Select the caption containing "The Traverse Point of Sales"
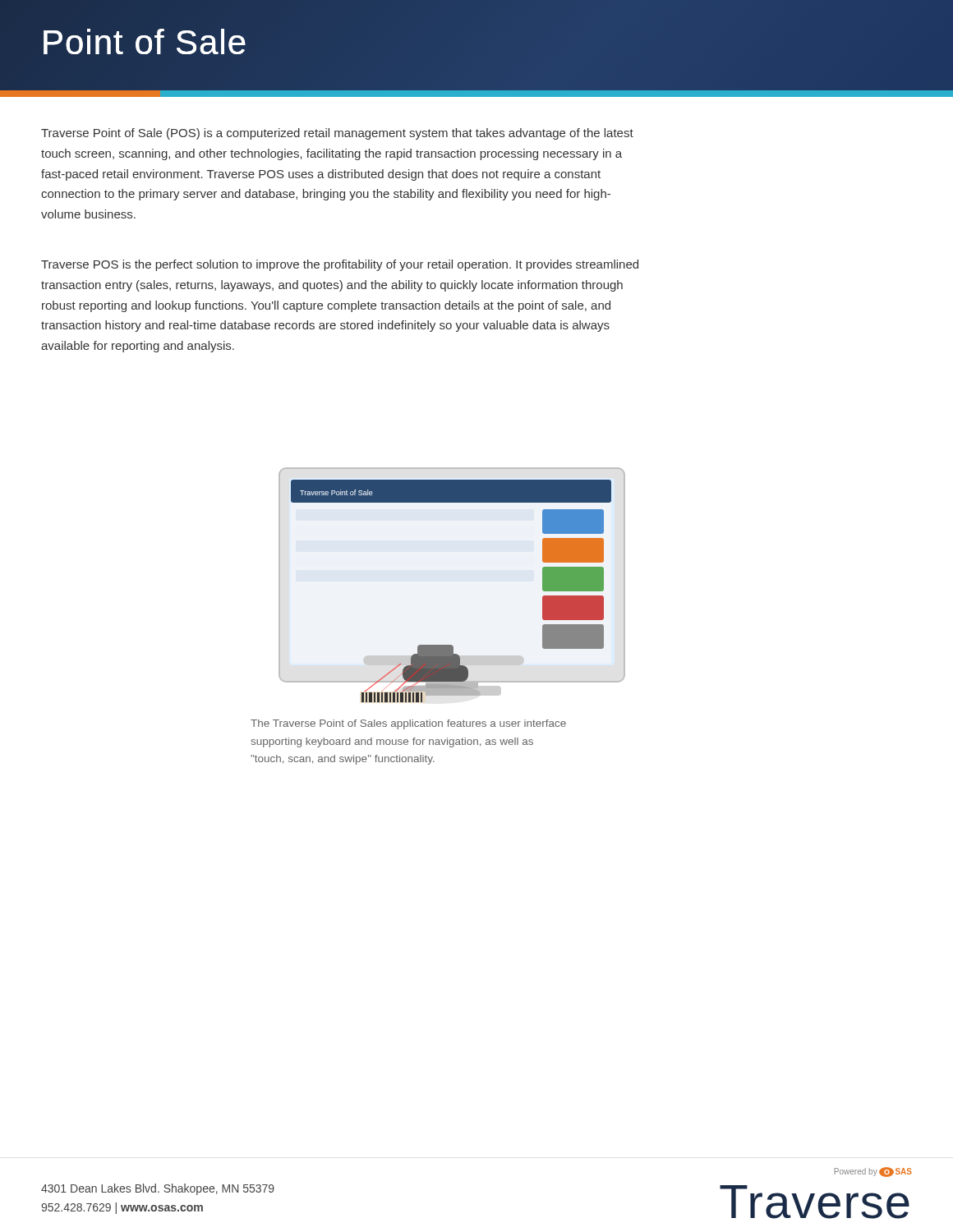 click(x=408, y=741)
